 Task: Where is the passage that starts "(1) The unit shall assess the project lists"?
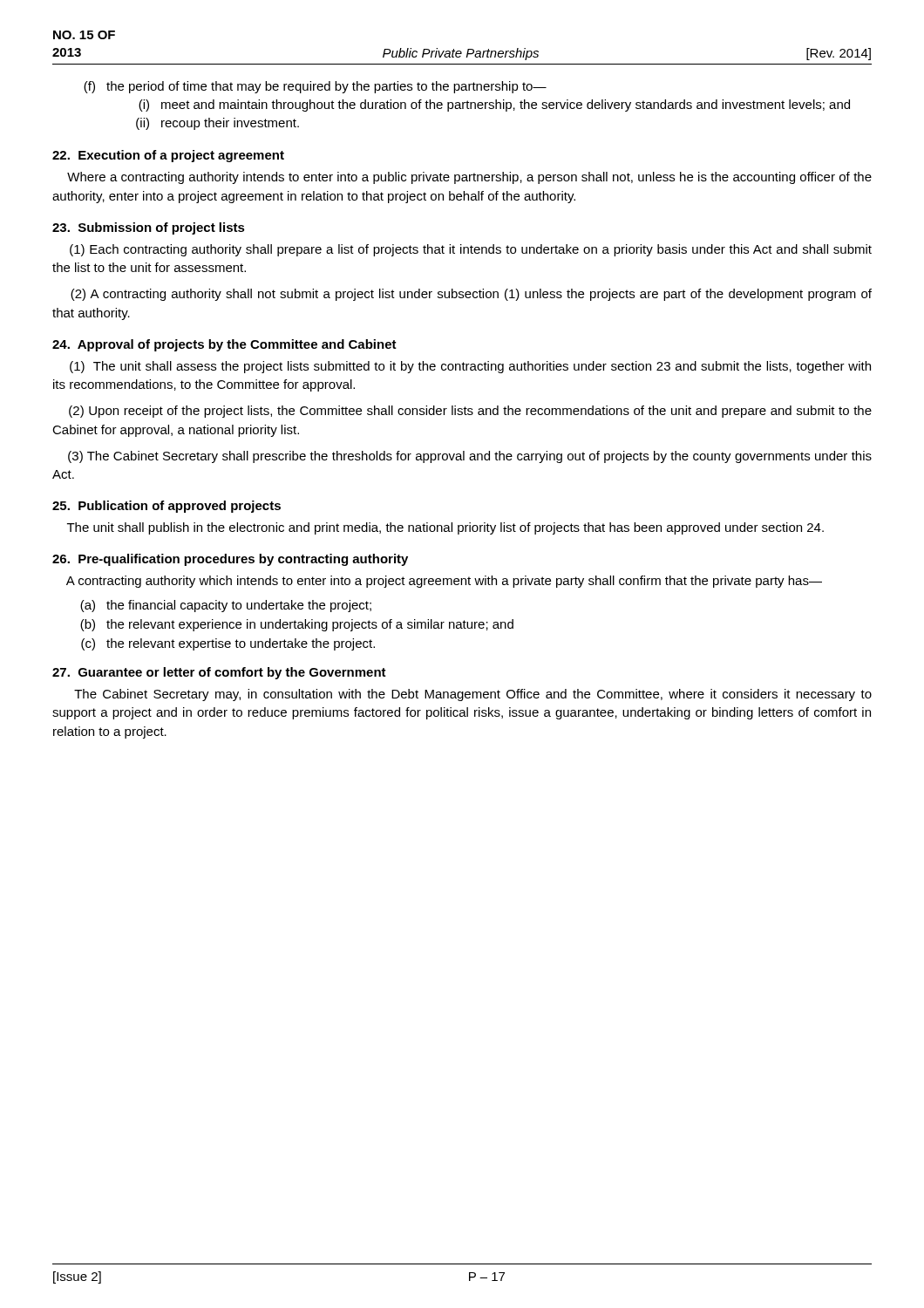coord(462,375)
